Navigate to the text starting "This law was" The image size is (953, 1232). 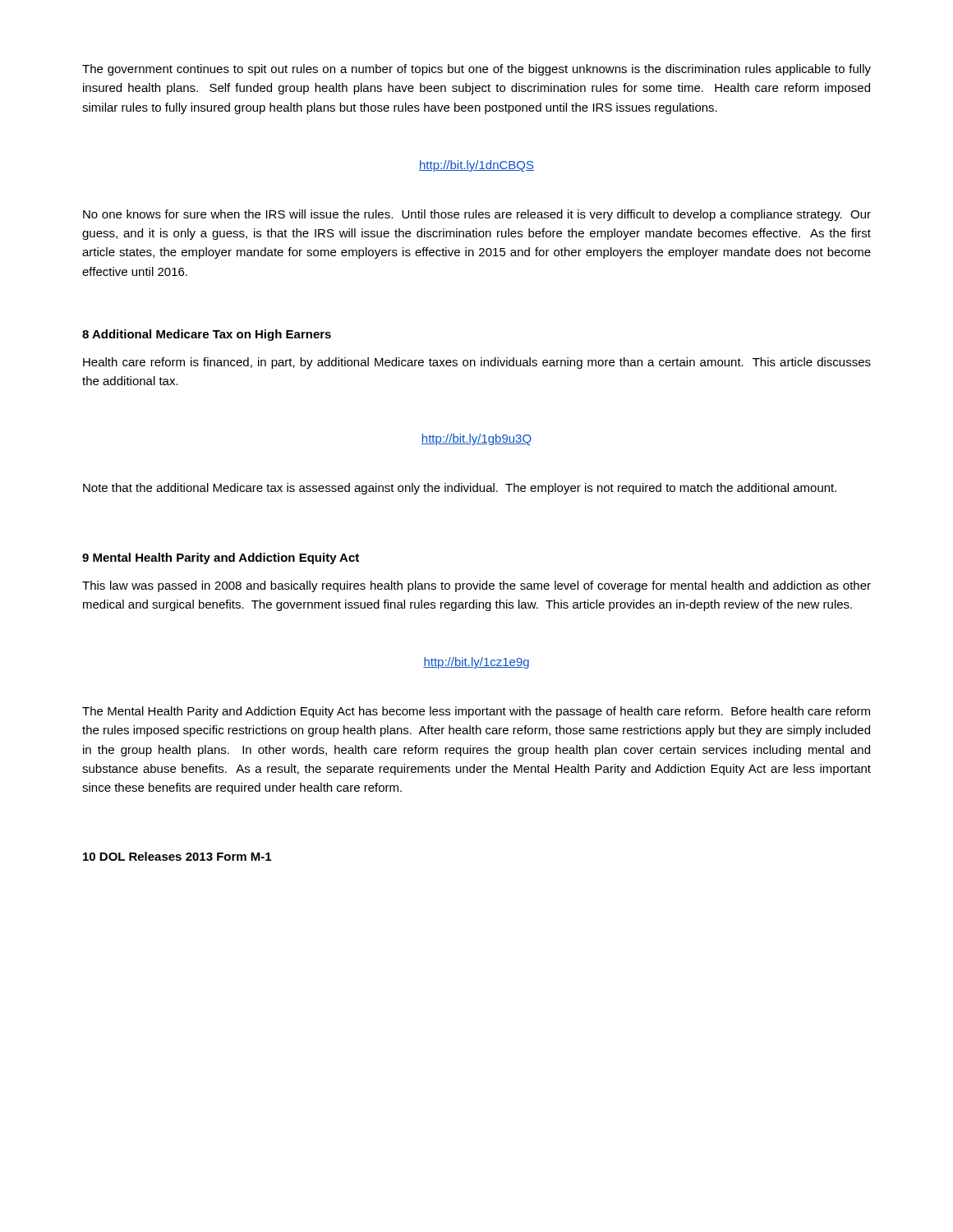476,594
